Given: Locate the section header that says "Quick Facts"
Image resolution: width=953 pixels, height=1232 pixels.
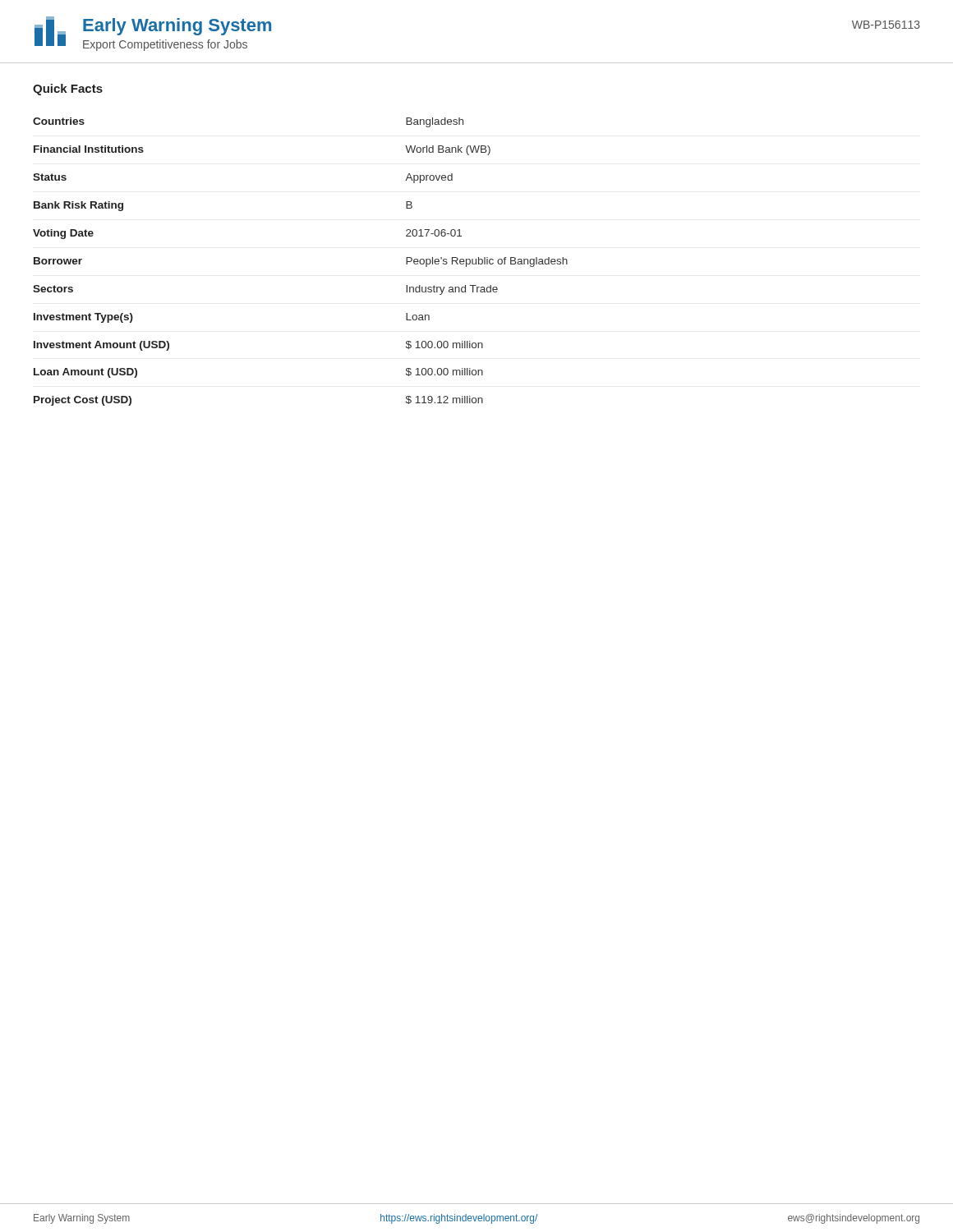Looking at the screenshot, I should click(x=68, y=89).
